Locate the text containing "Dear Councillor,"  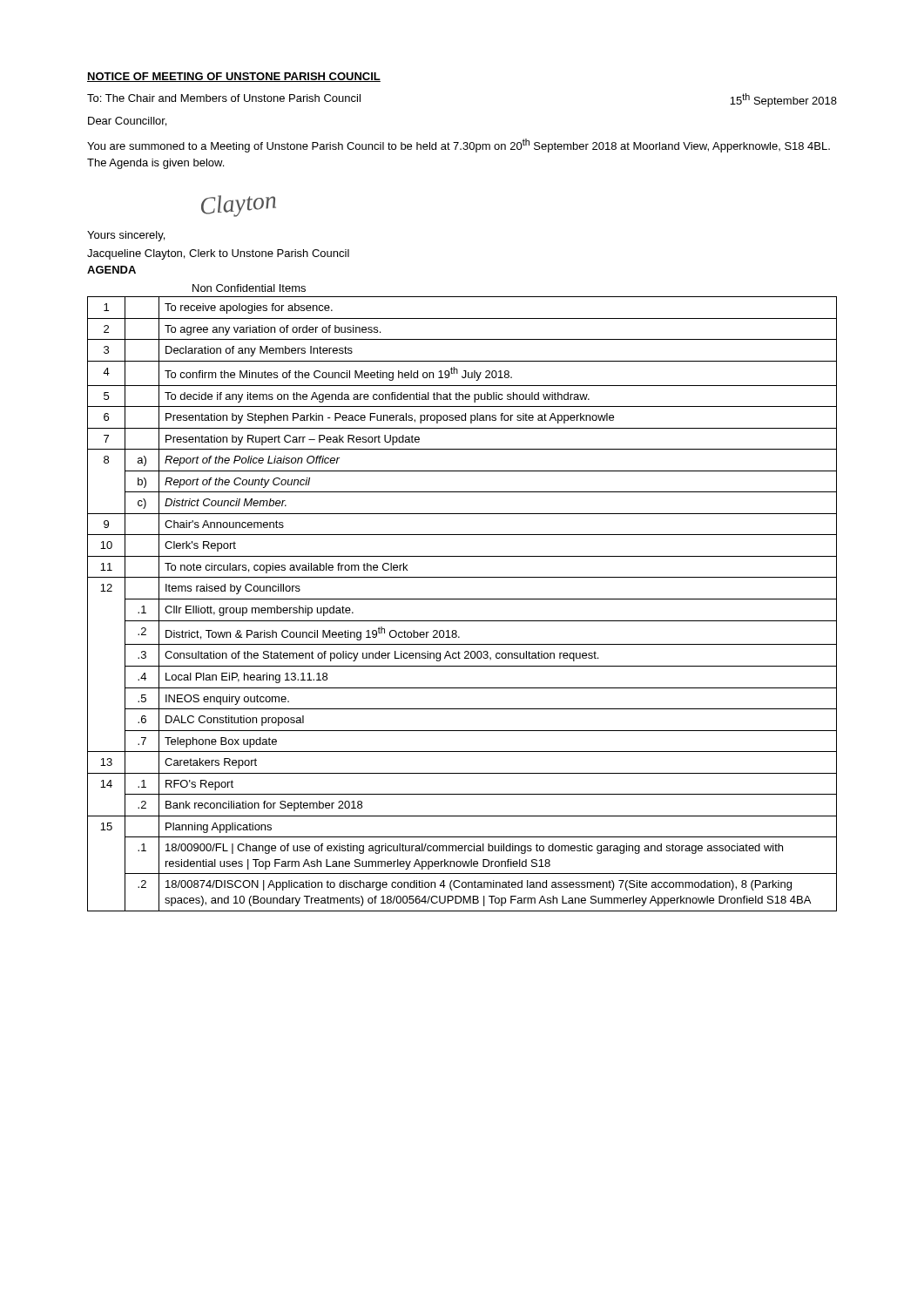(127, 121)
